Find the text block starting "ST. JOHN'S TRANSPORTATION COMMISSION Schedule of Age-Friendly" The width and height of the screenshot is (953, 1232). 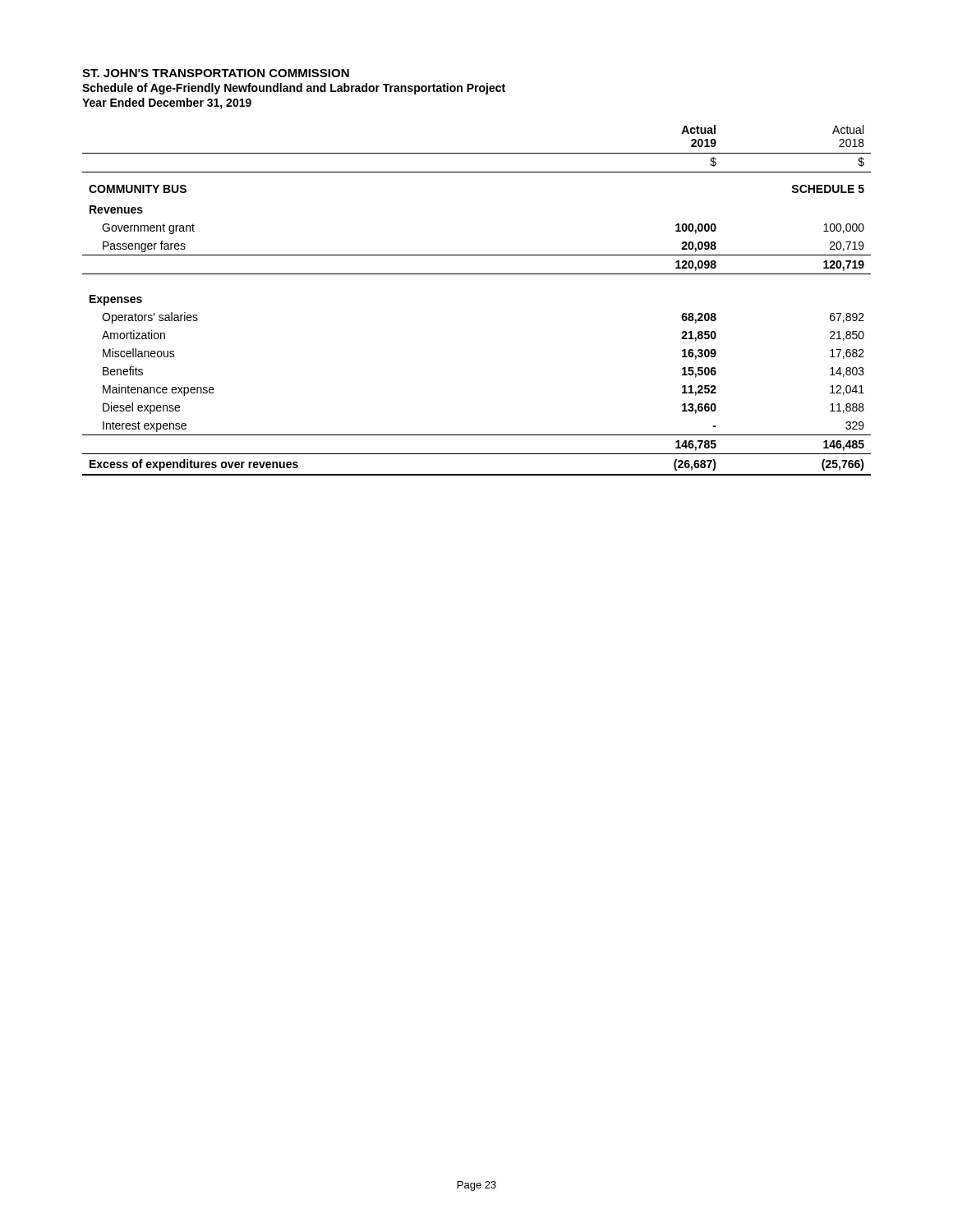476,87
